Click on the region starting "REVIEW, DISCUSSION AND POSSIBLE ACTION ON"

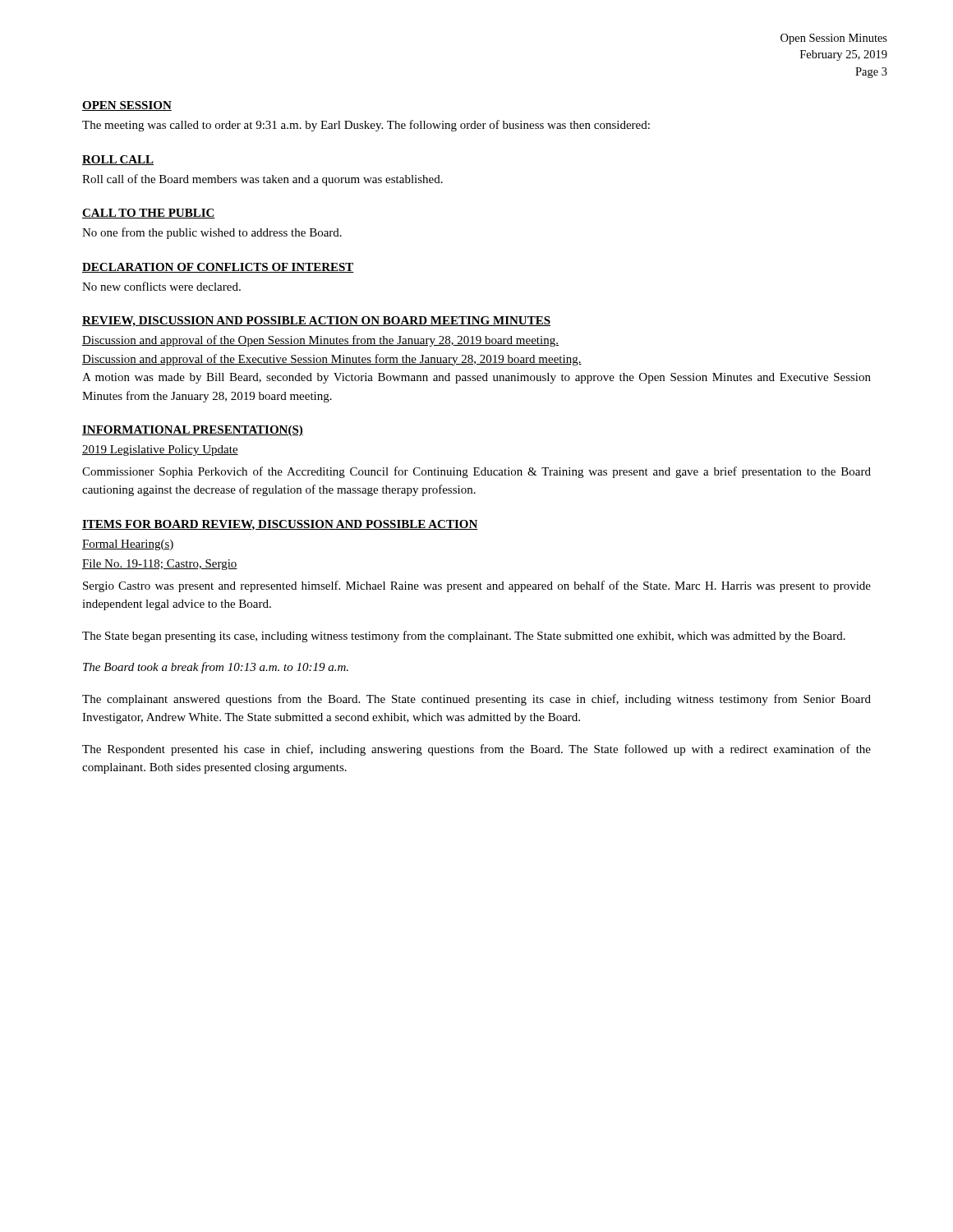pos(316,320)
